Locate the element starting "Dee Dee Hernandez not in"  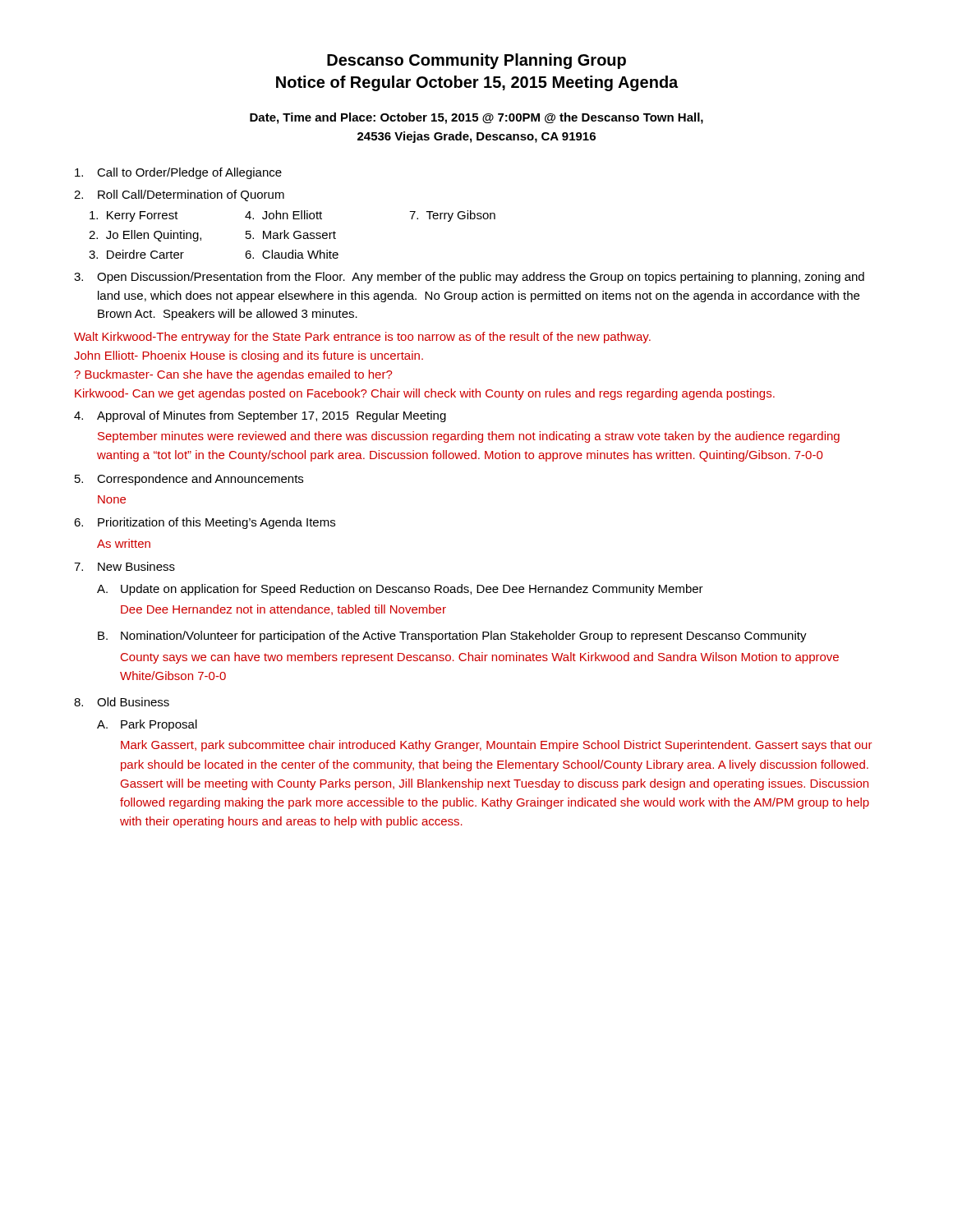point(283,609)
